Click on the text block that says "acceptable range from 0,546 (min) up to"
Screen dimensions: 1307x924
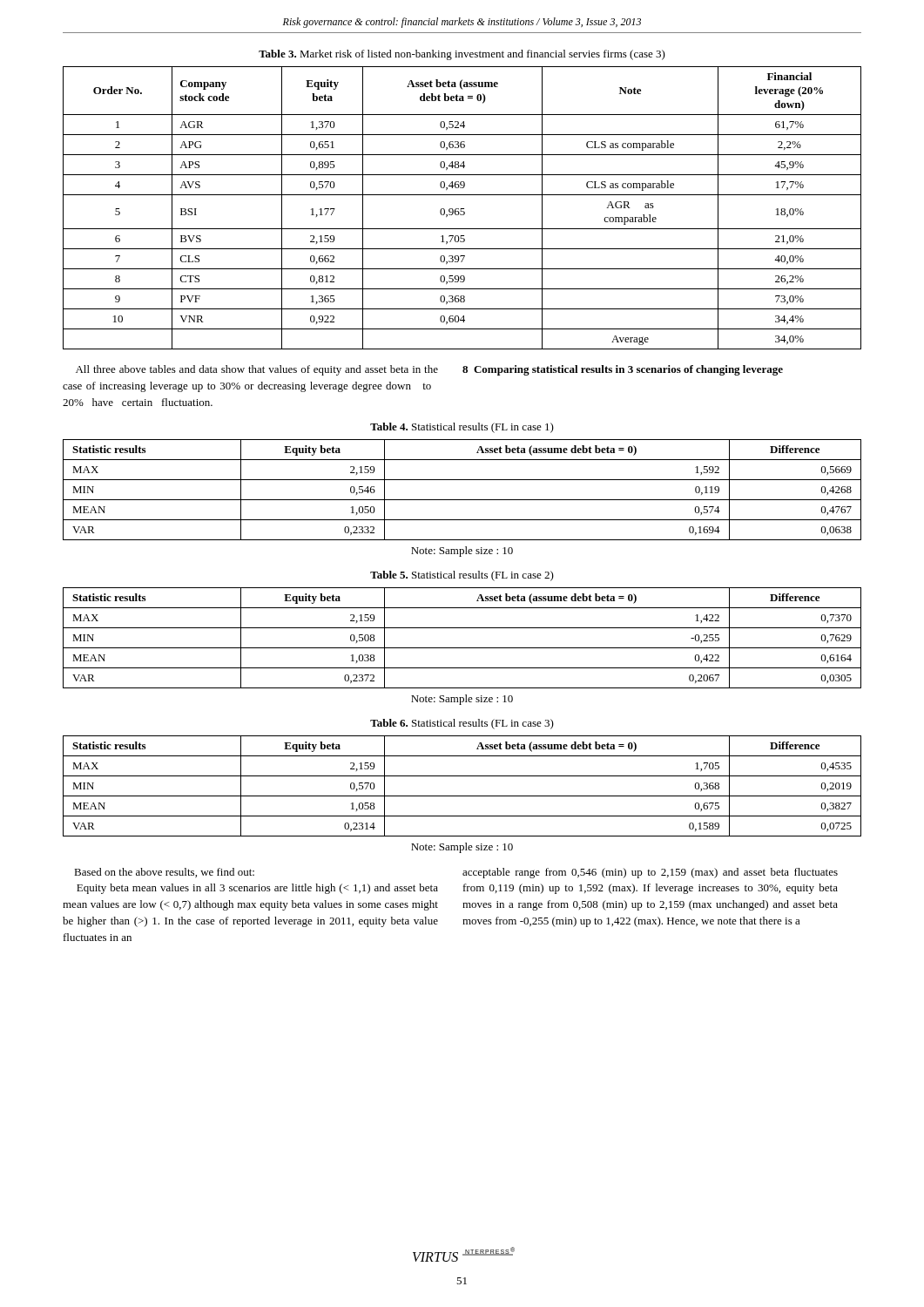(650, 896)
